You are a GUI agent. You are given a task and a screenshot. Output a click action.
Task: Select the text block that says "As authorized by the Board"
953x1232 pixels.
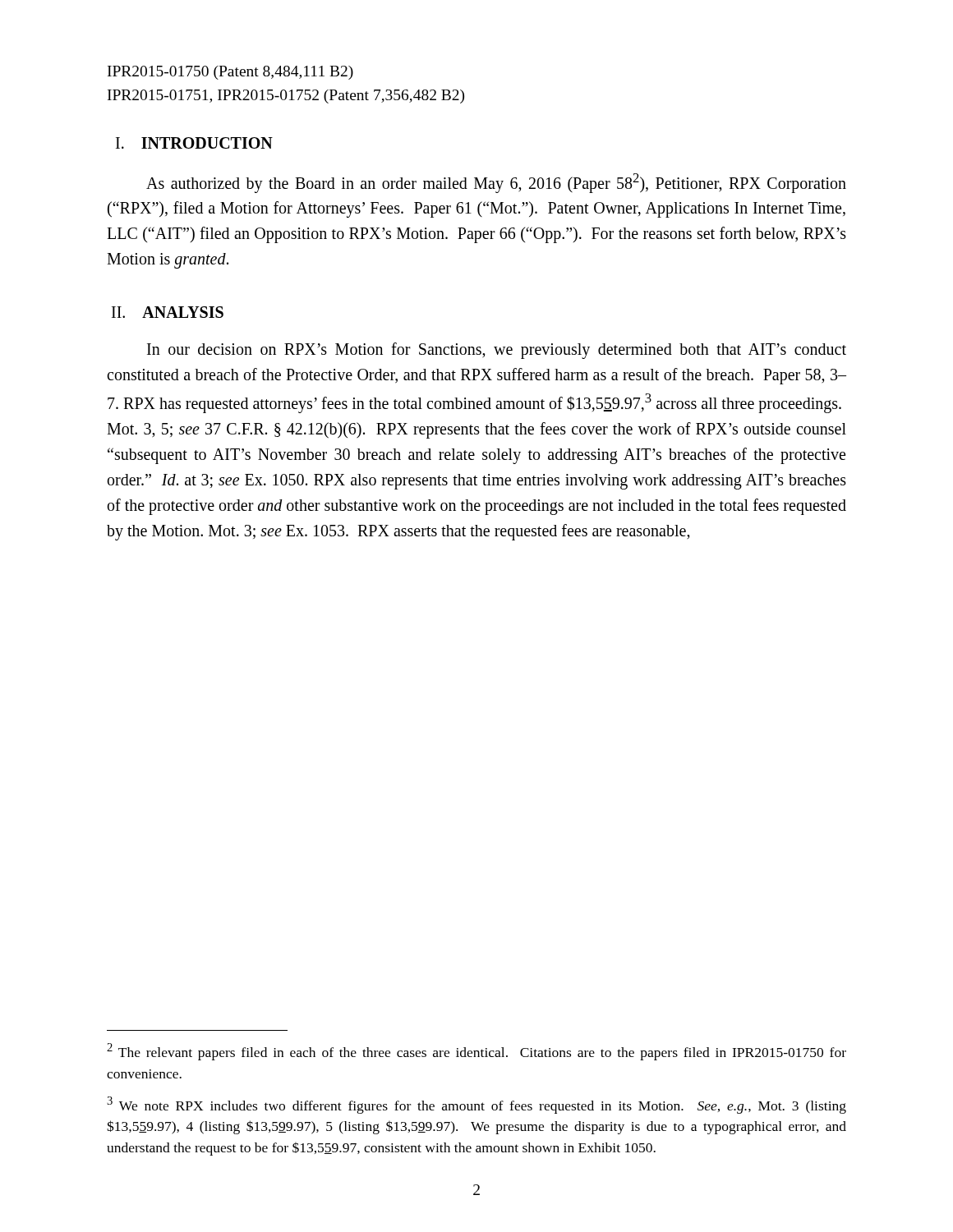point(476,220)
